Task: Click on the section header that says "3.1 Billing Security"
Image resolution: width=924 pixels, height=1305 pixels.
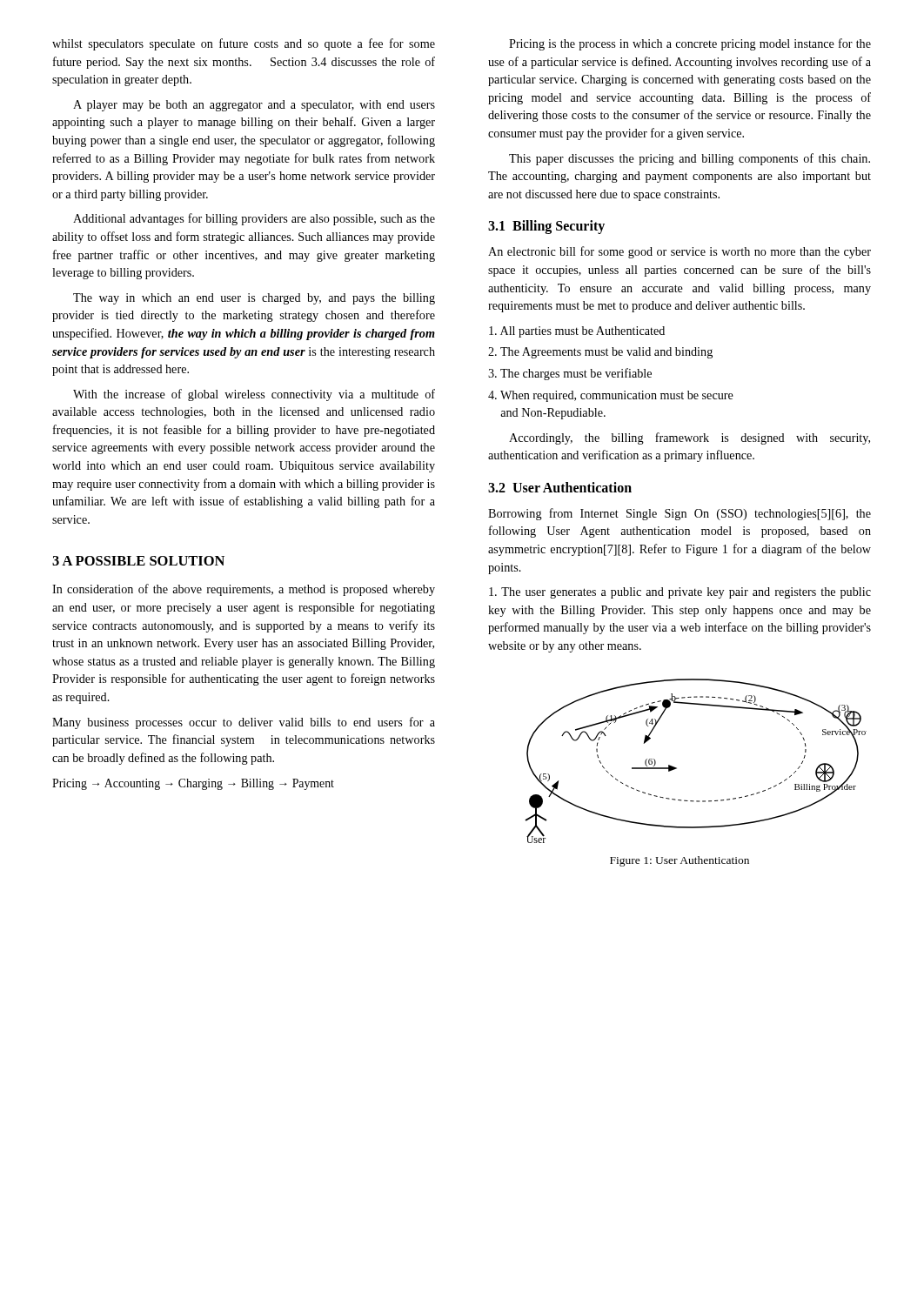Action: point(546,226)
